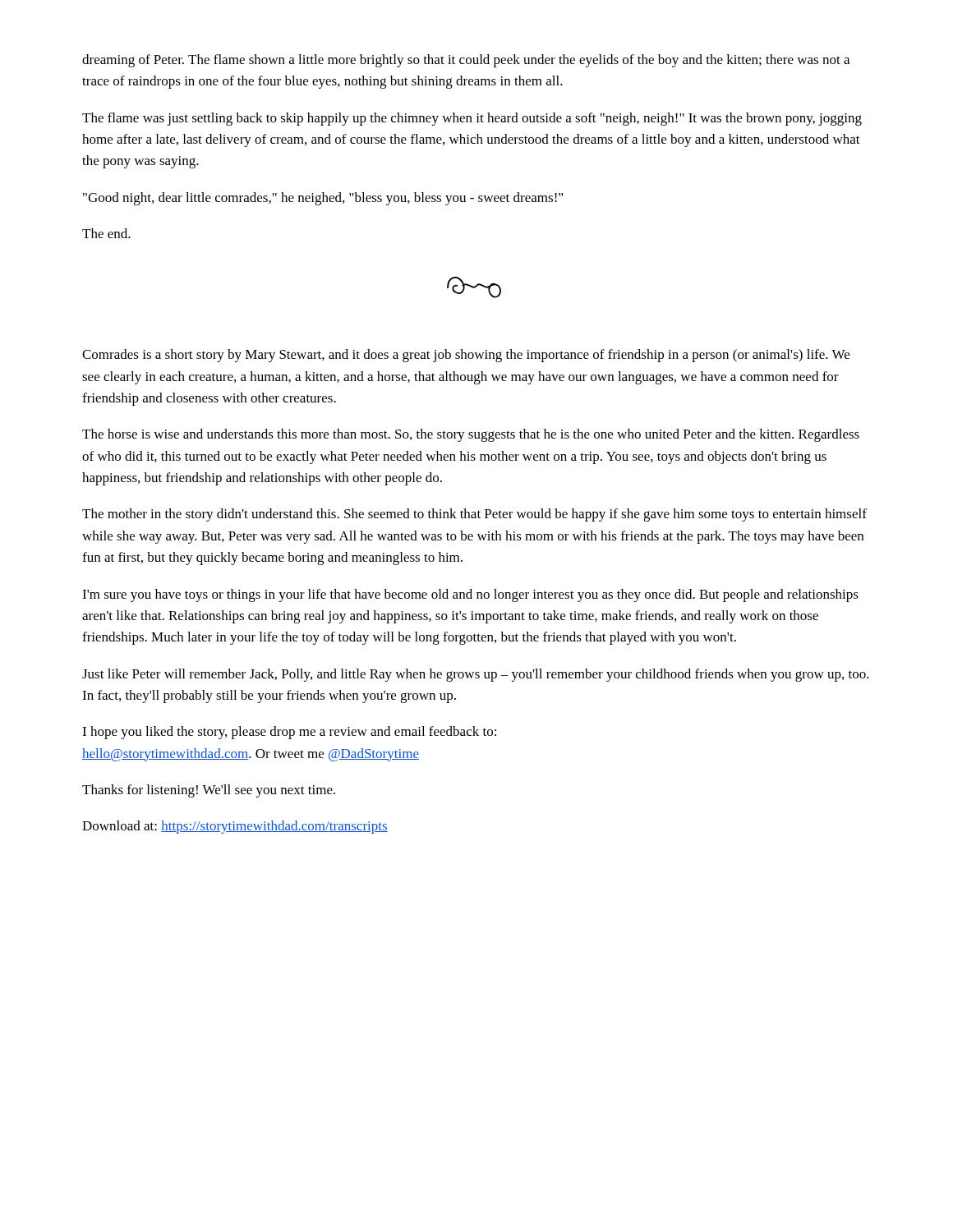Locate the region starting "Comrades is a short story"
Viewport: 953px width, 1232px height.
click(x=466, y=376)
